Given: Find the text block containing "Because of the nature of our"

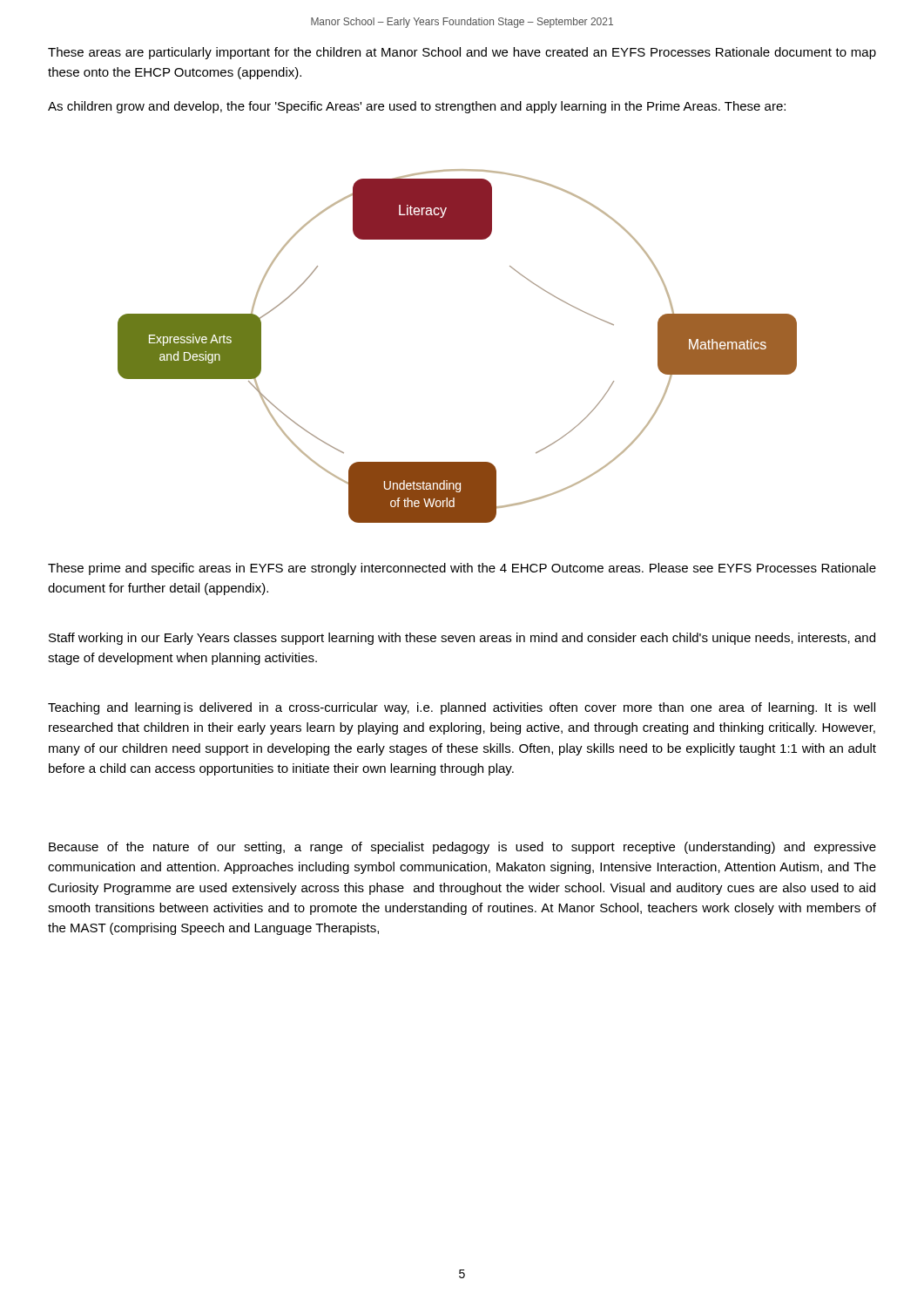Looking at the screenshot, I should tap(462, 887).
